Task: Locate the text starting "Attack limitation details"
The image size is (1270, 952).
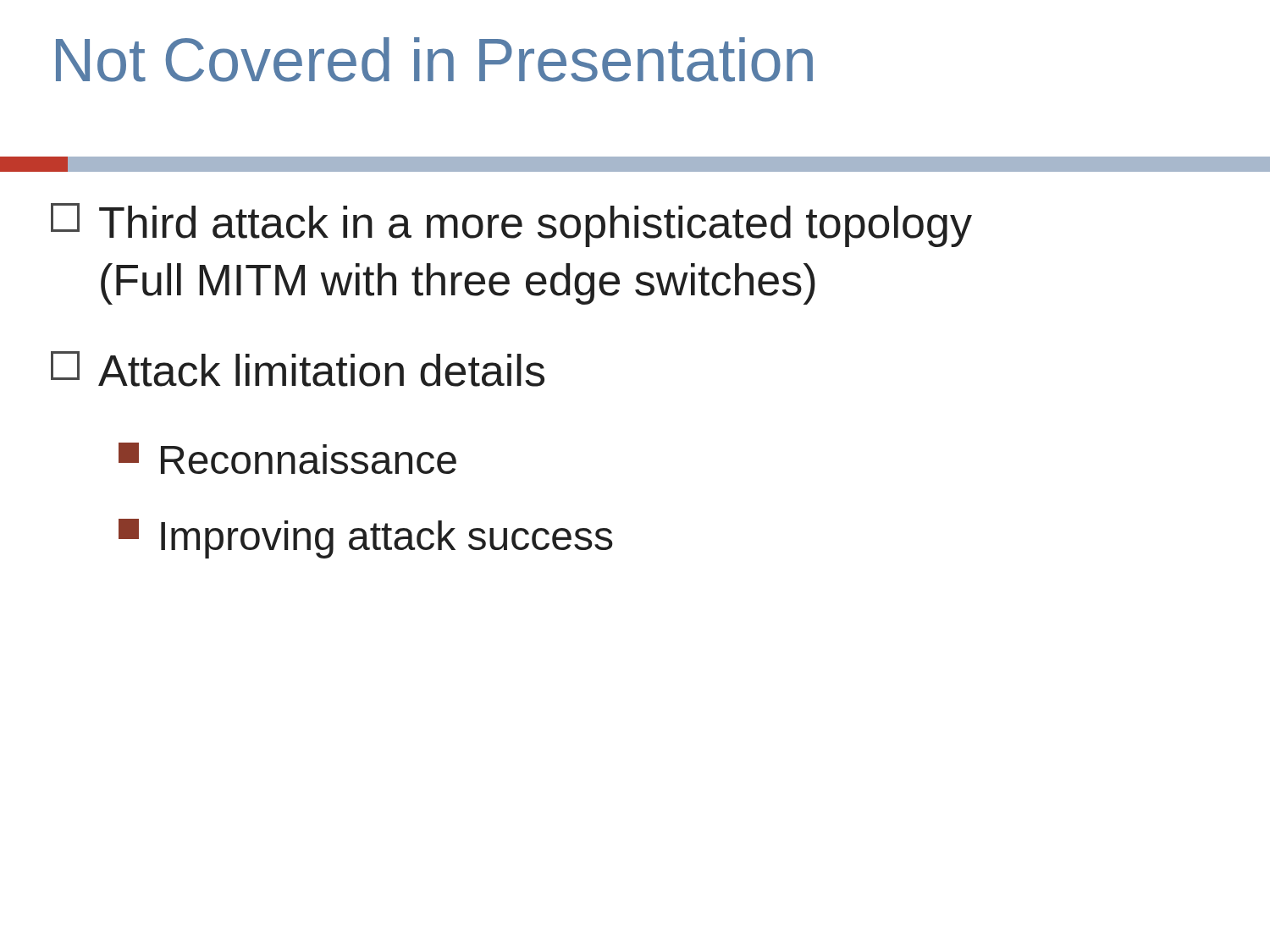Action: click(x=298, y=371)
